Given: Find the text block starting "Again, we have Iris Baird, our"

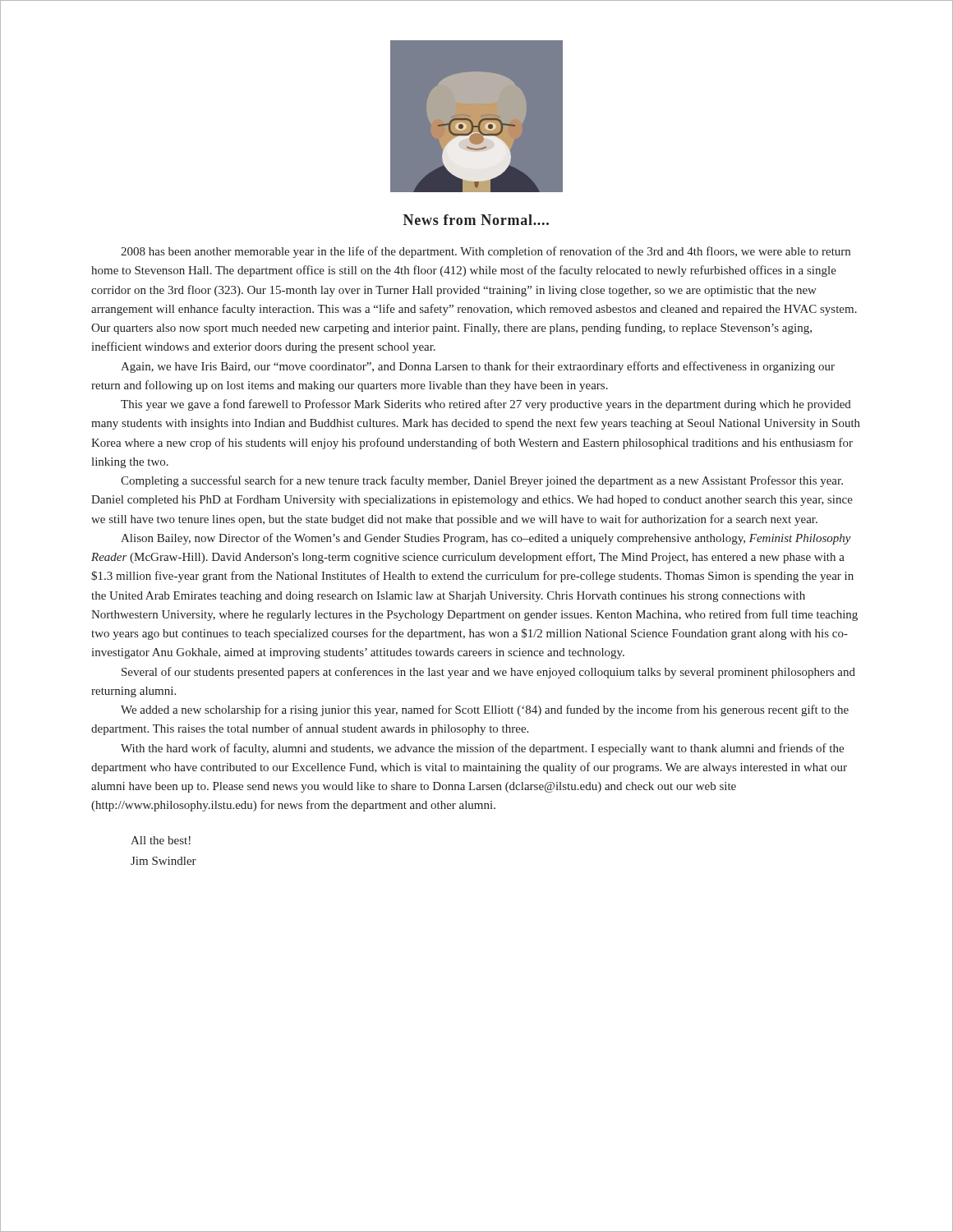Looking at the screenshot, I should [463, 375].
